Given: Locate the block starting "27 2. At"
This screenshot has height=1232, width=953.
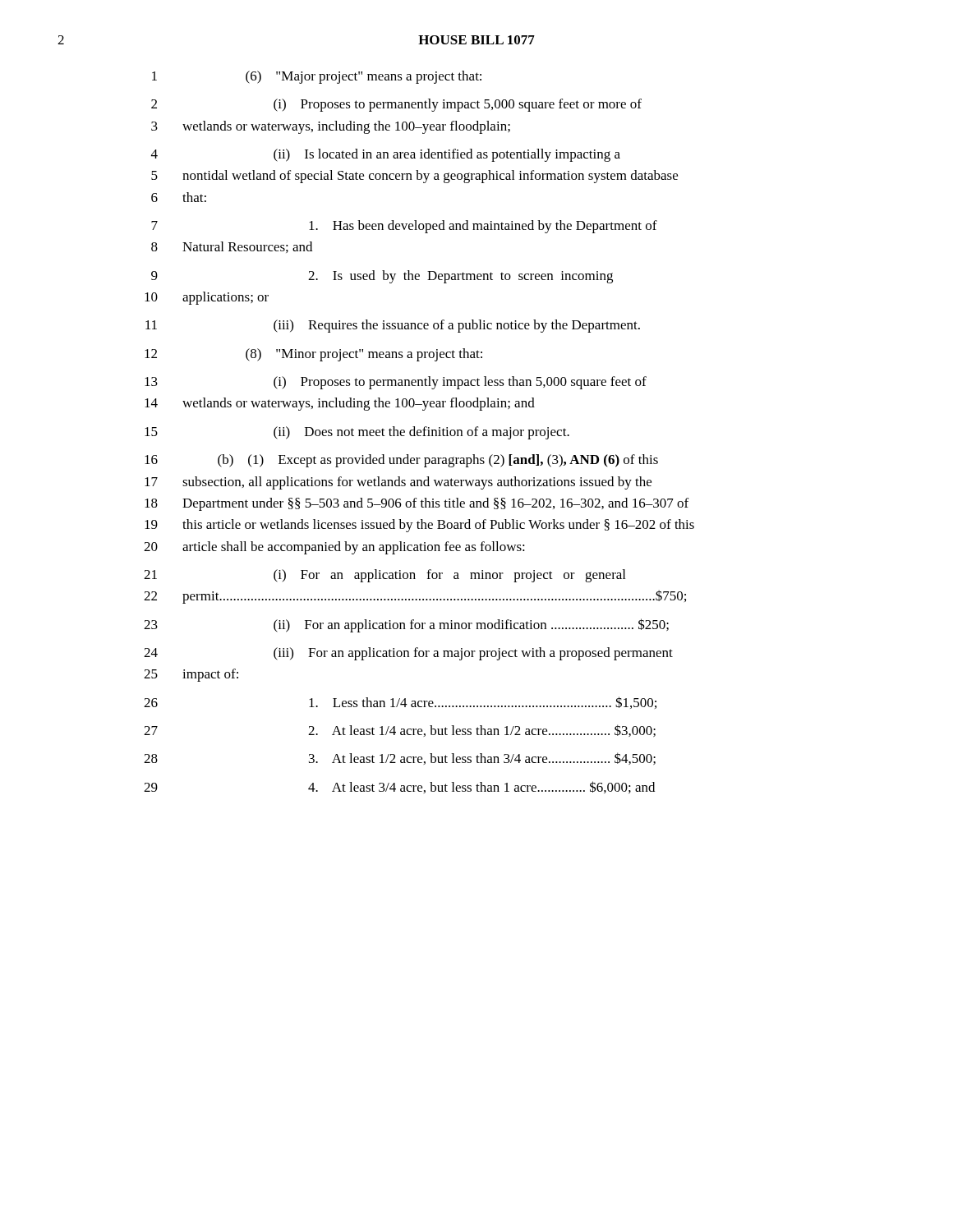Looking at the screenshot, I should pos(497,731).
